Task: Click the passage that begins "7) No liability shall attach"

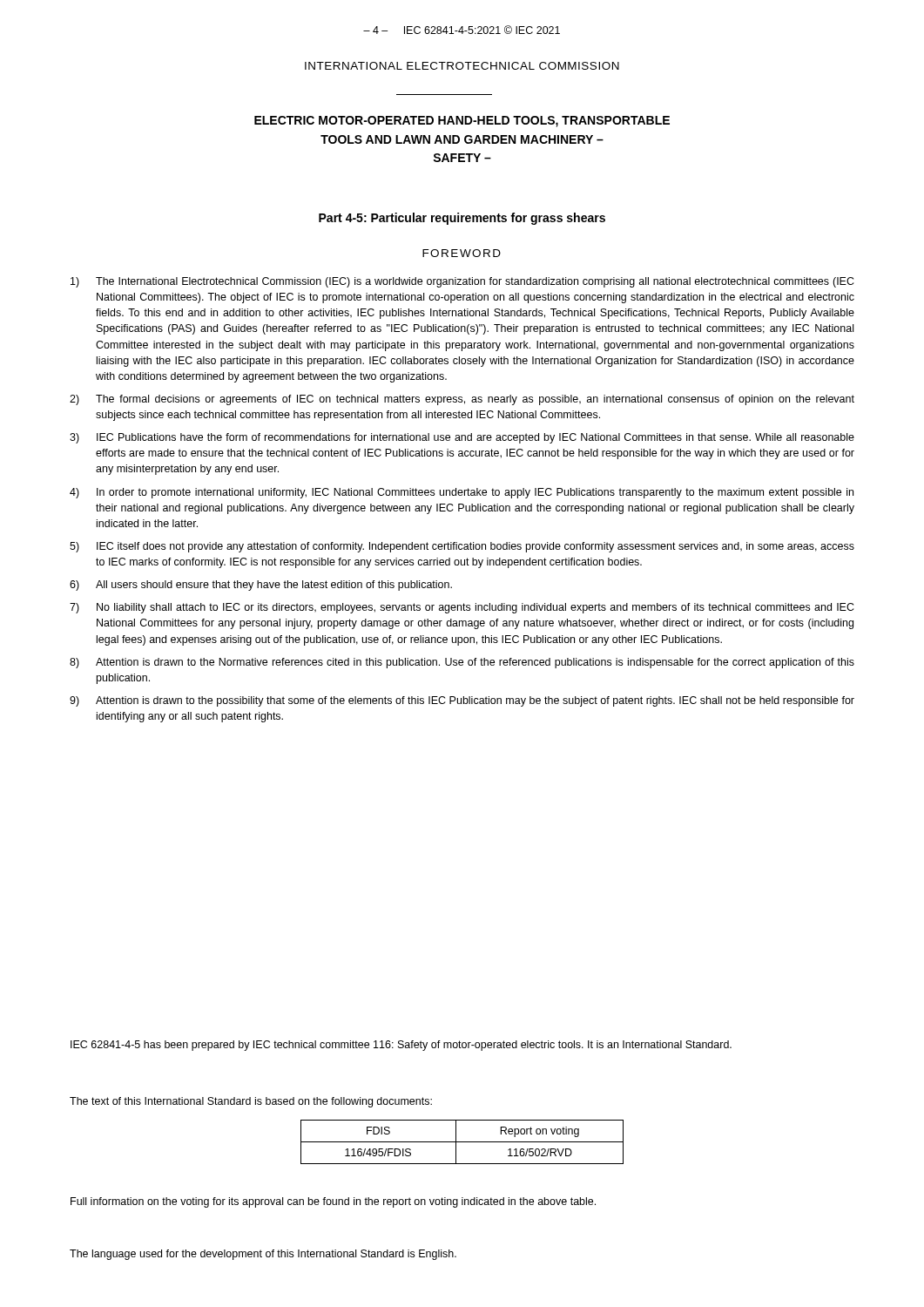Action: pos(462,623)
